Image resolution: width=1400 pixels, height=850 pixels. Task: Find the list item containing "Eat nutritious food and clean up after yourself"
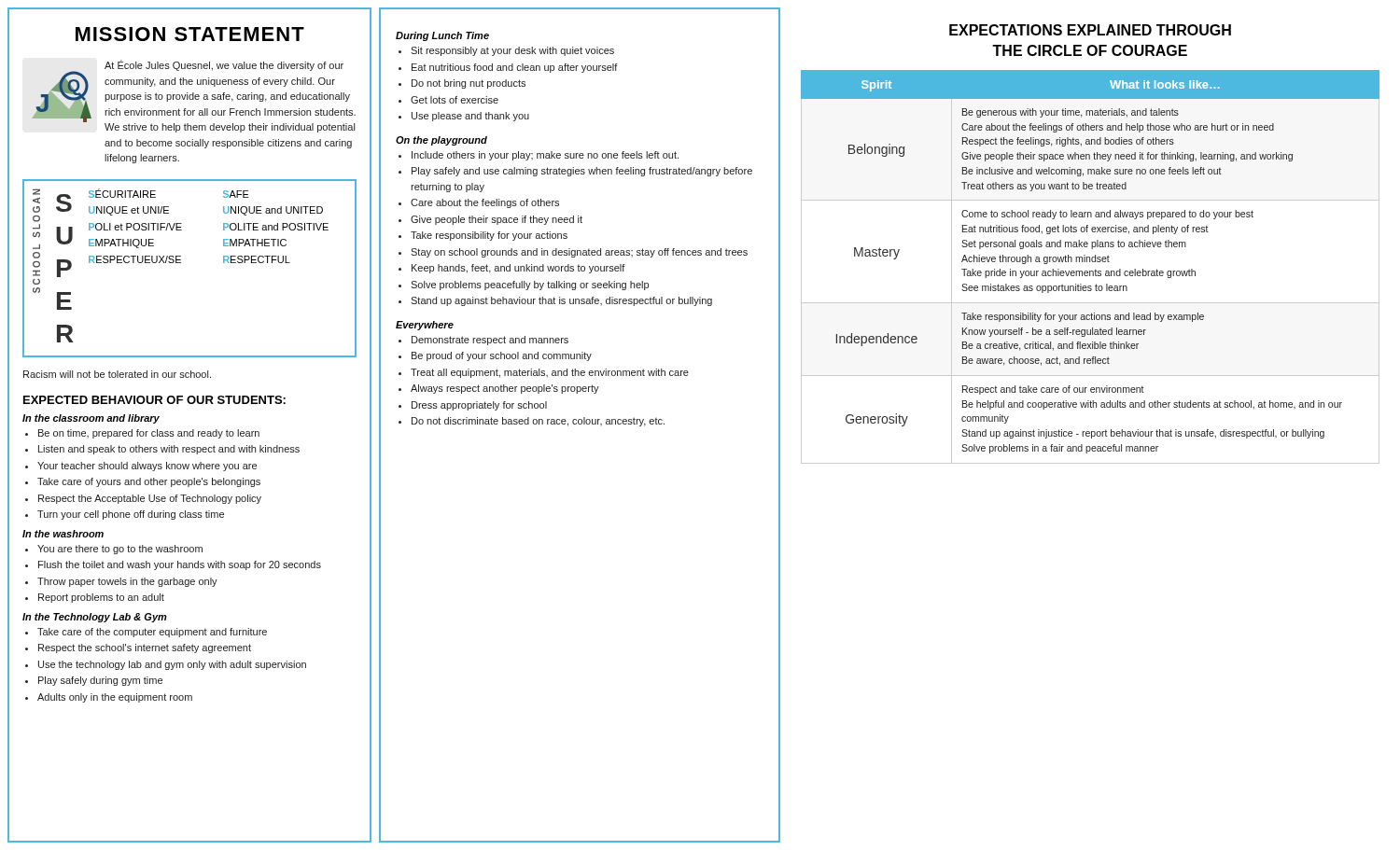(514, 67)
